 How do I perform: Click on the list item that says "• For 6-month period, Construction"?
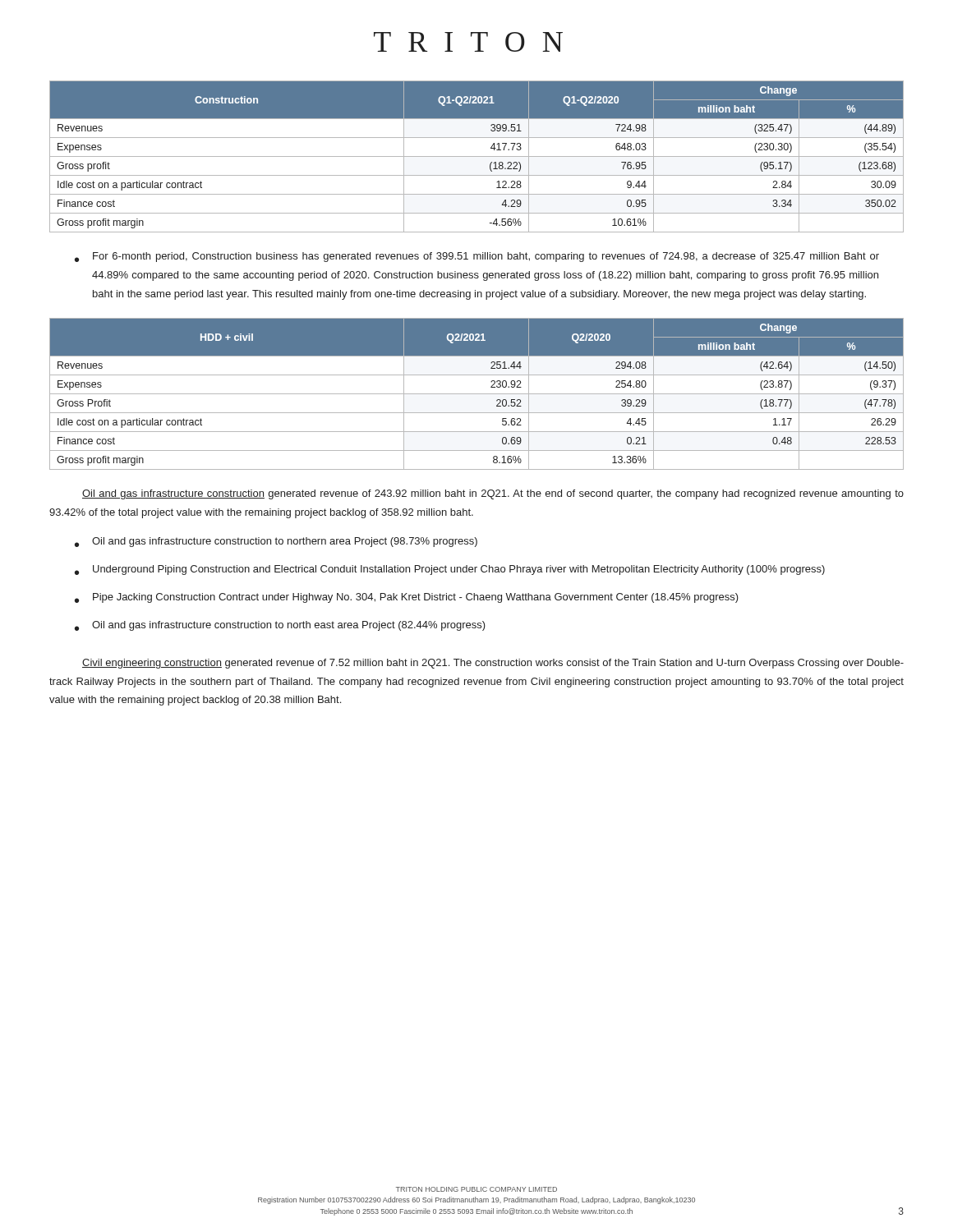(476, 275)
